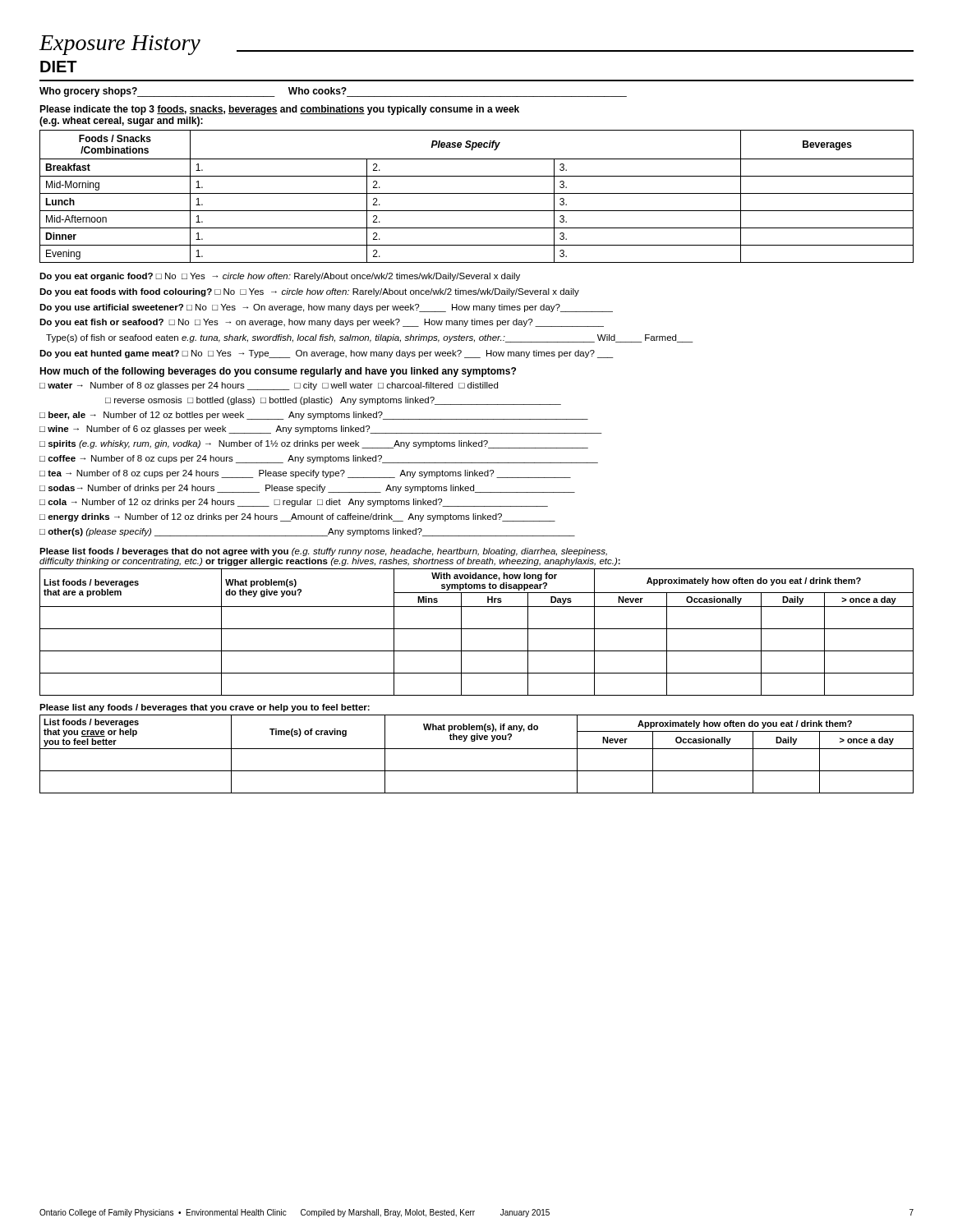Where is the passage that starts "□ water → Number of 8"?

(x=476, y=393)
